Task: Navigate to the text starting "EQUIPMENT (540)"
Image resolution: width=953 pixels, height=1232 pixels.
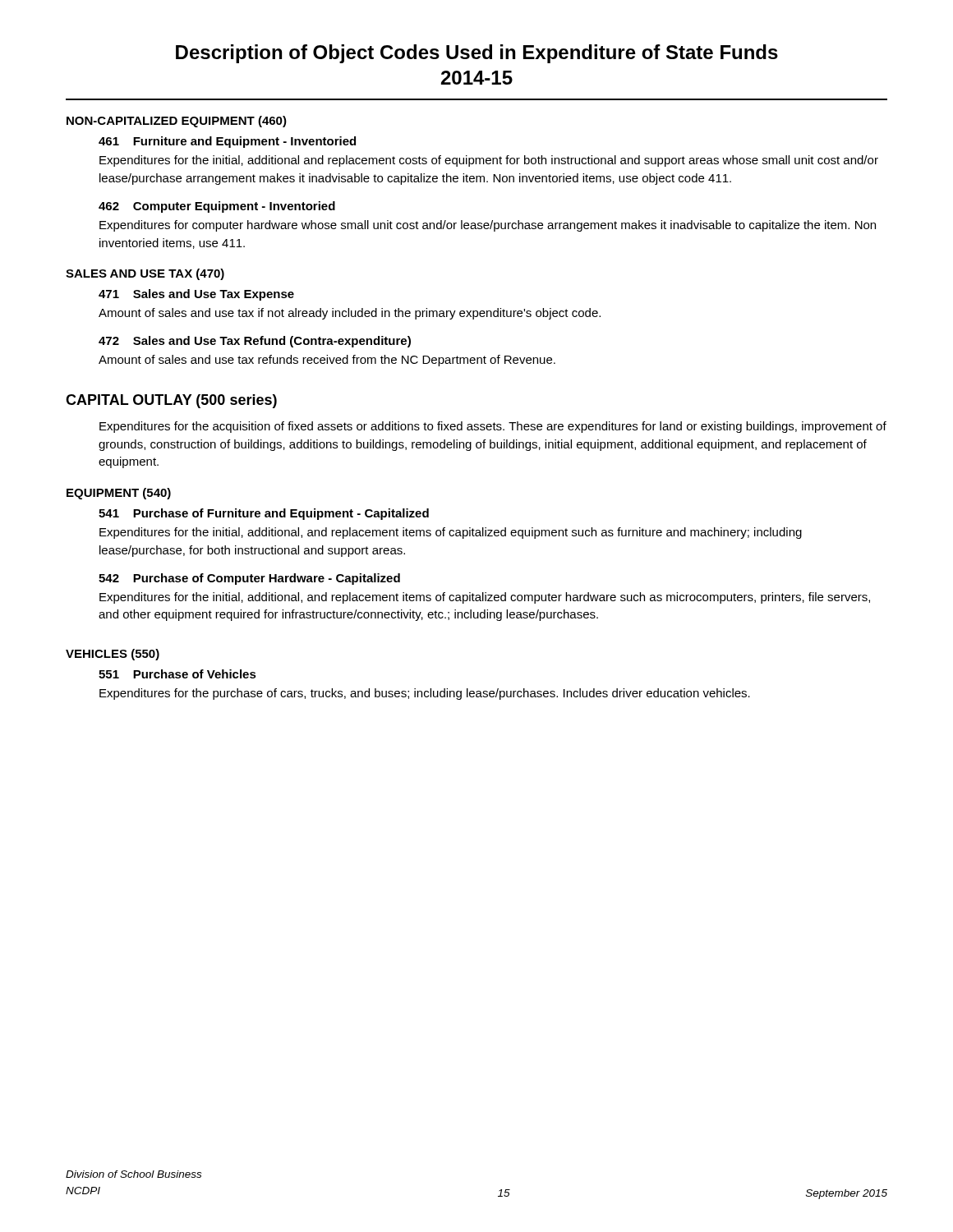Action: [118, 492]
